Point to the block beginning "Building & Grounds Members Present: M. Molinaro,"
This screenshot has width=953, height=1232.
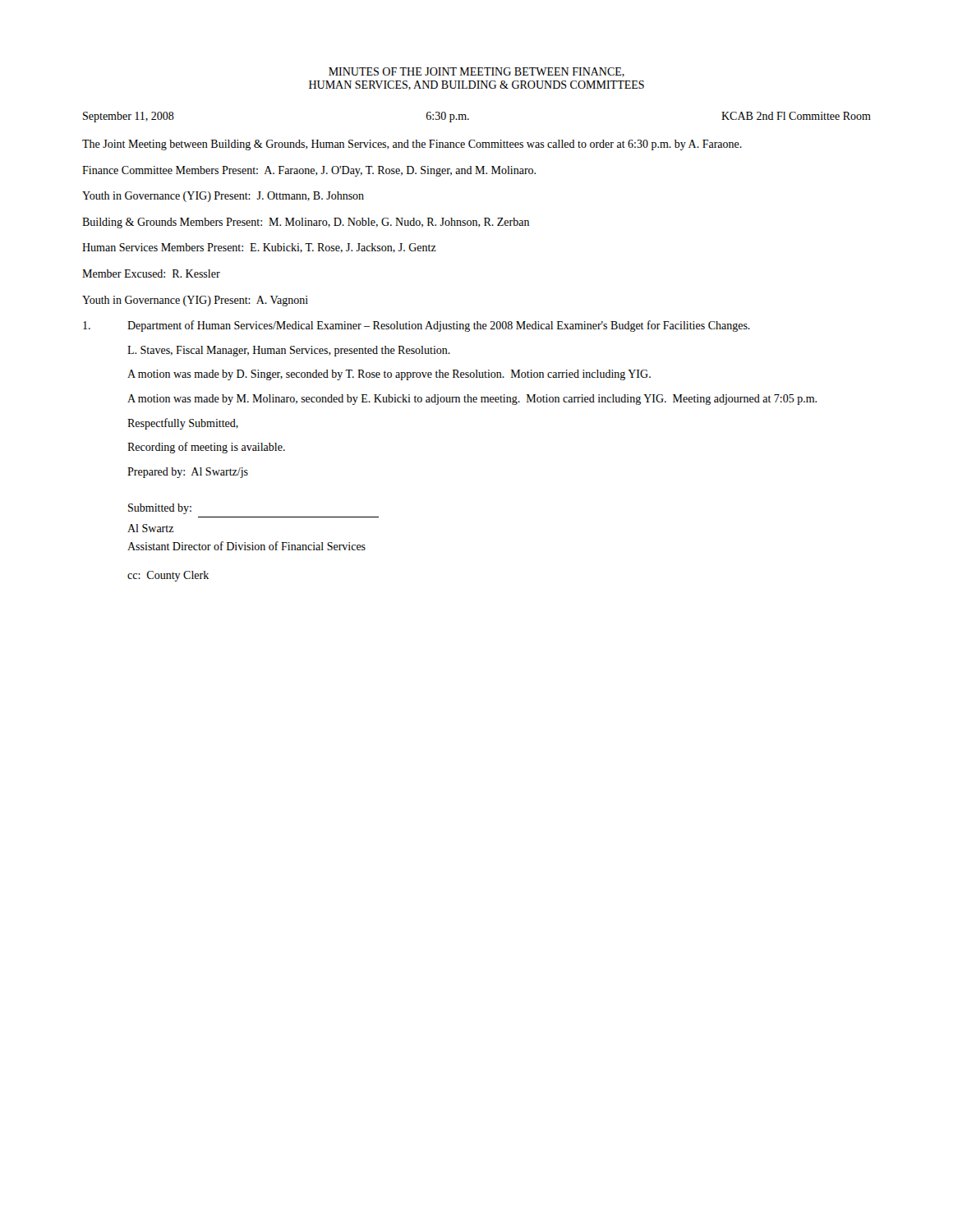[306, 222]
